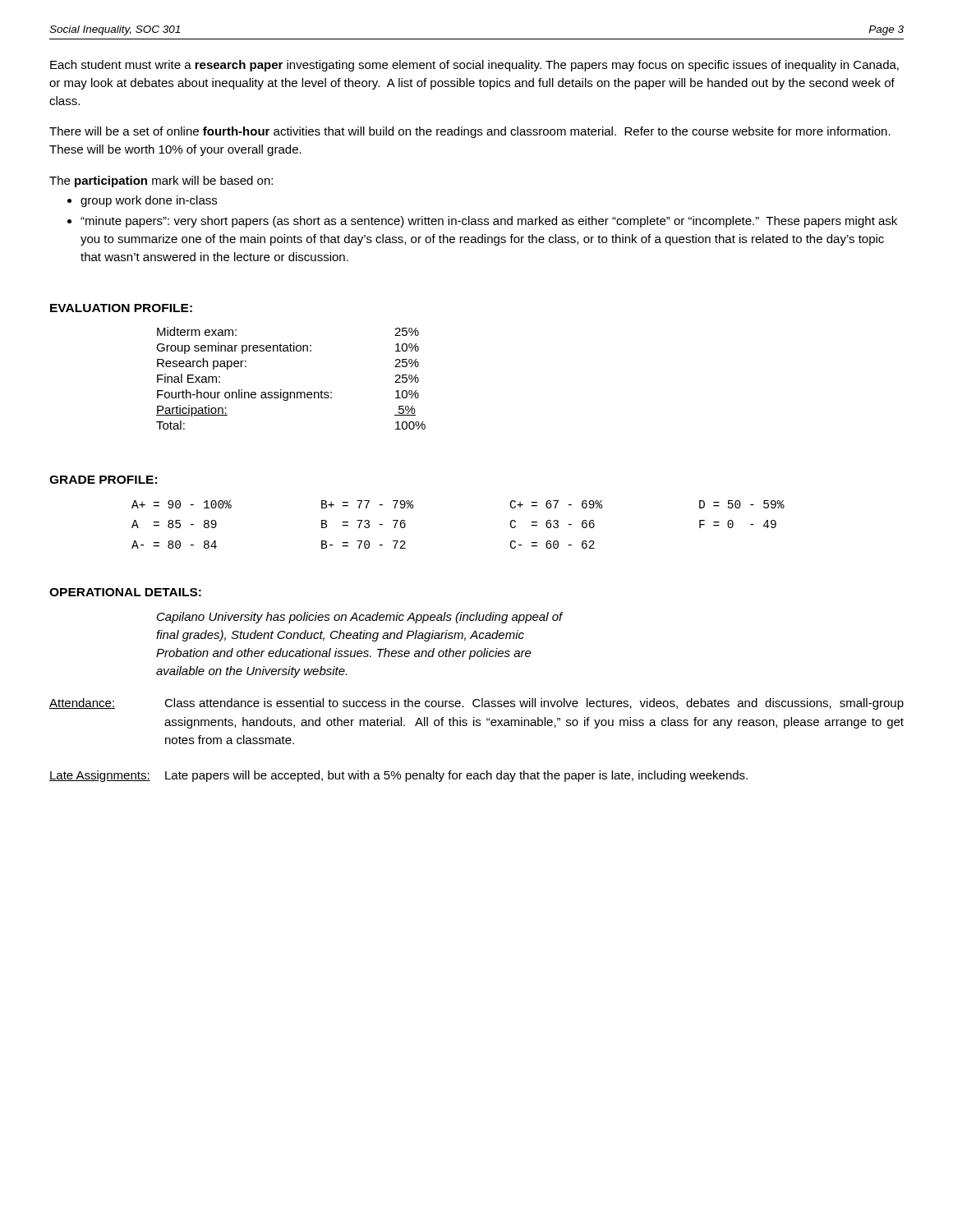Viewport: 953px width, 1232px height.
Task: Find the block on this page that starts "Capilano University has policies on Academic"
Action: coord(359,644)
